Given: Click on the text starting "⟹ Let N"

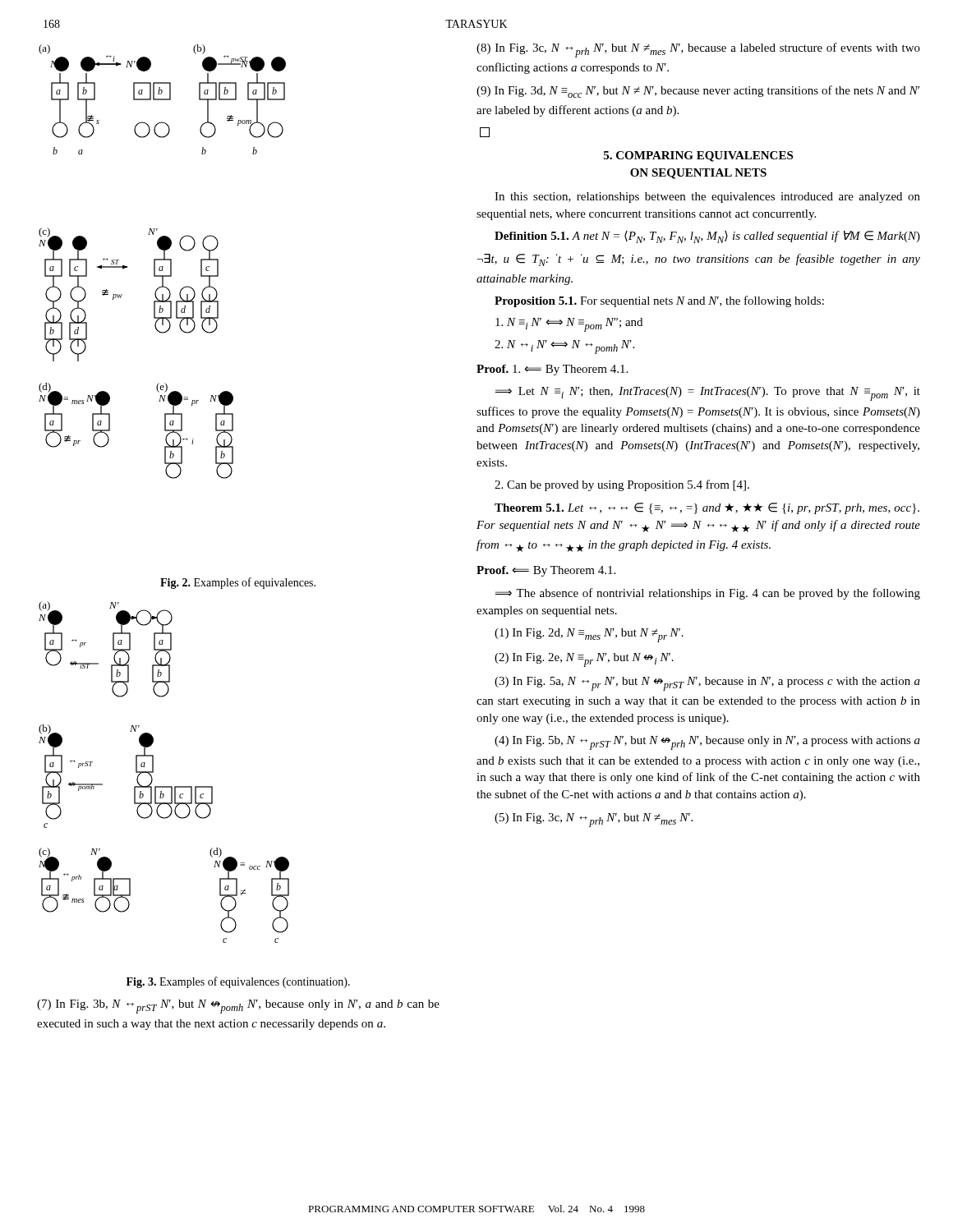Looking at the screenshot, I should [698, 427].
